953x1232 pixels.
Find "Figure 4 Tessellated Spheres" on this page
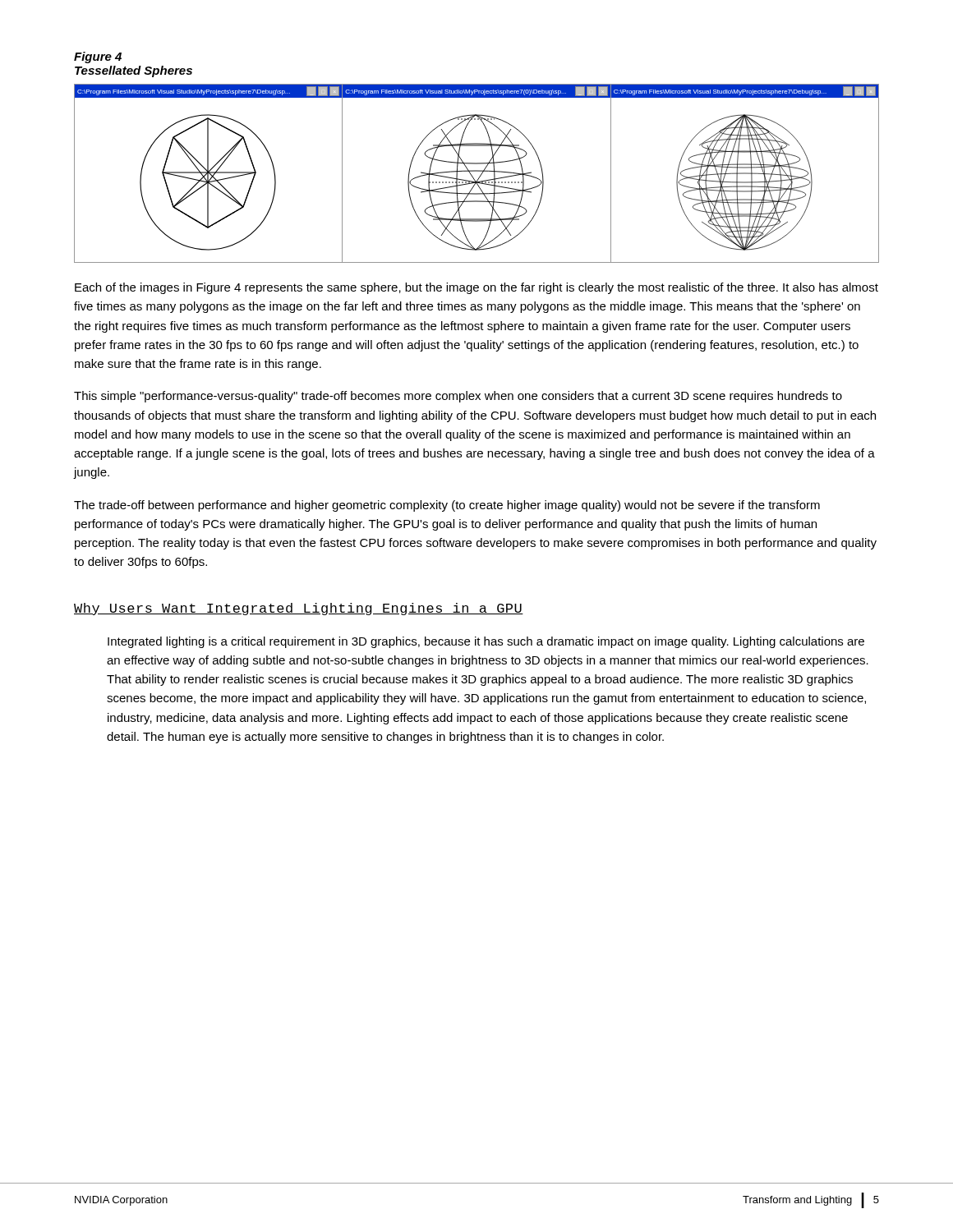98,57
